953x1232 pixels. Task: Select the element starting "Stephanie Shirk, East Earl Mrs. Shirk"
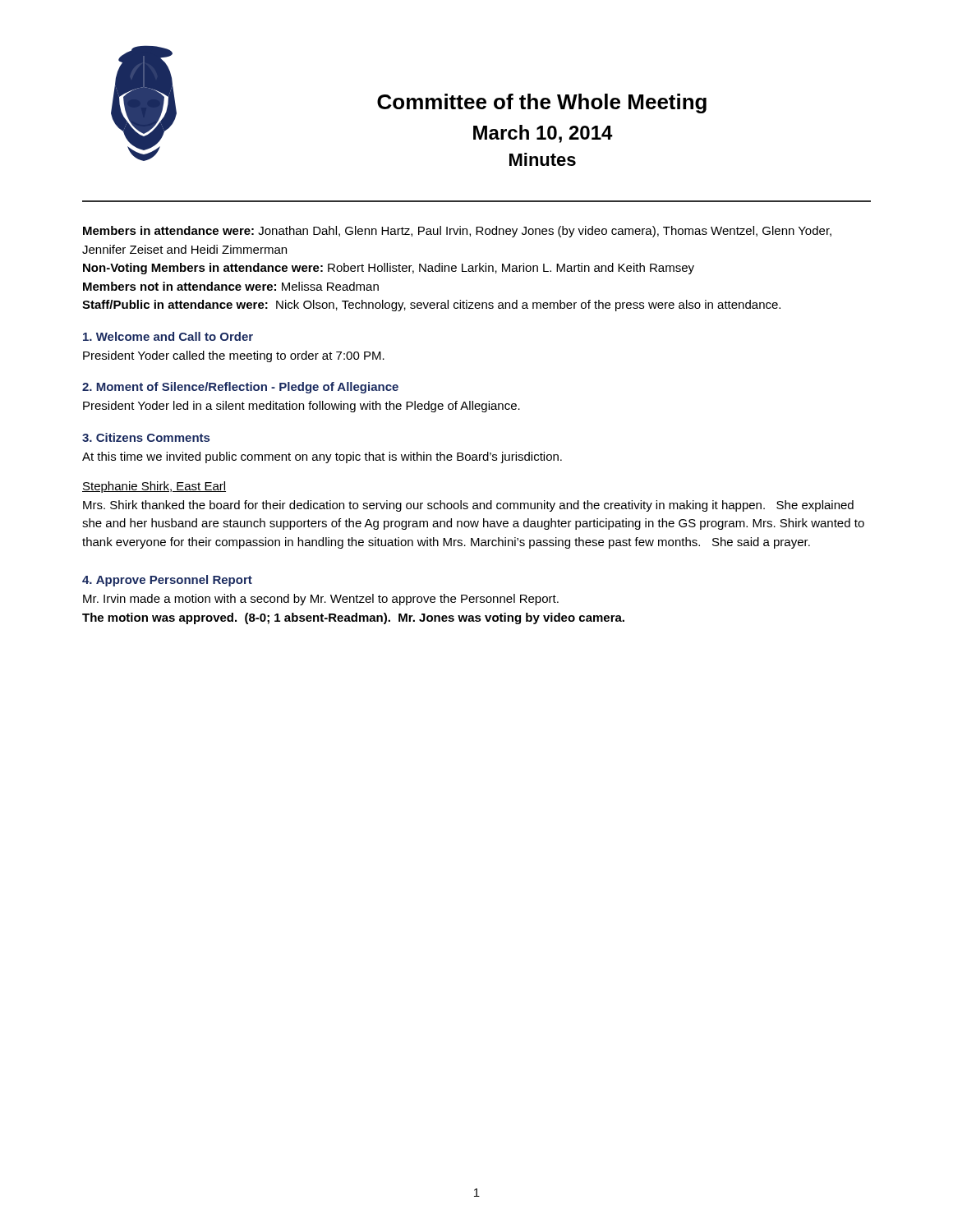pyautogui.click(x=473, y=514)
